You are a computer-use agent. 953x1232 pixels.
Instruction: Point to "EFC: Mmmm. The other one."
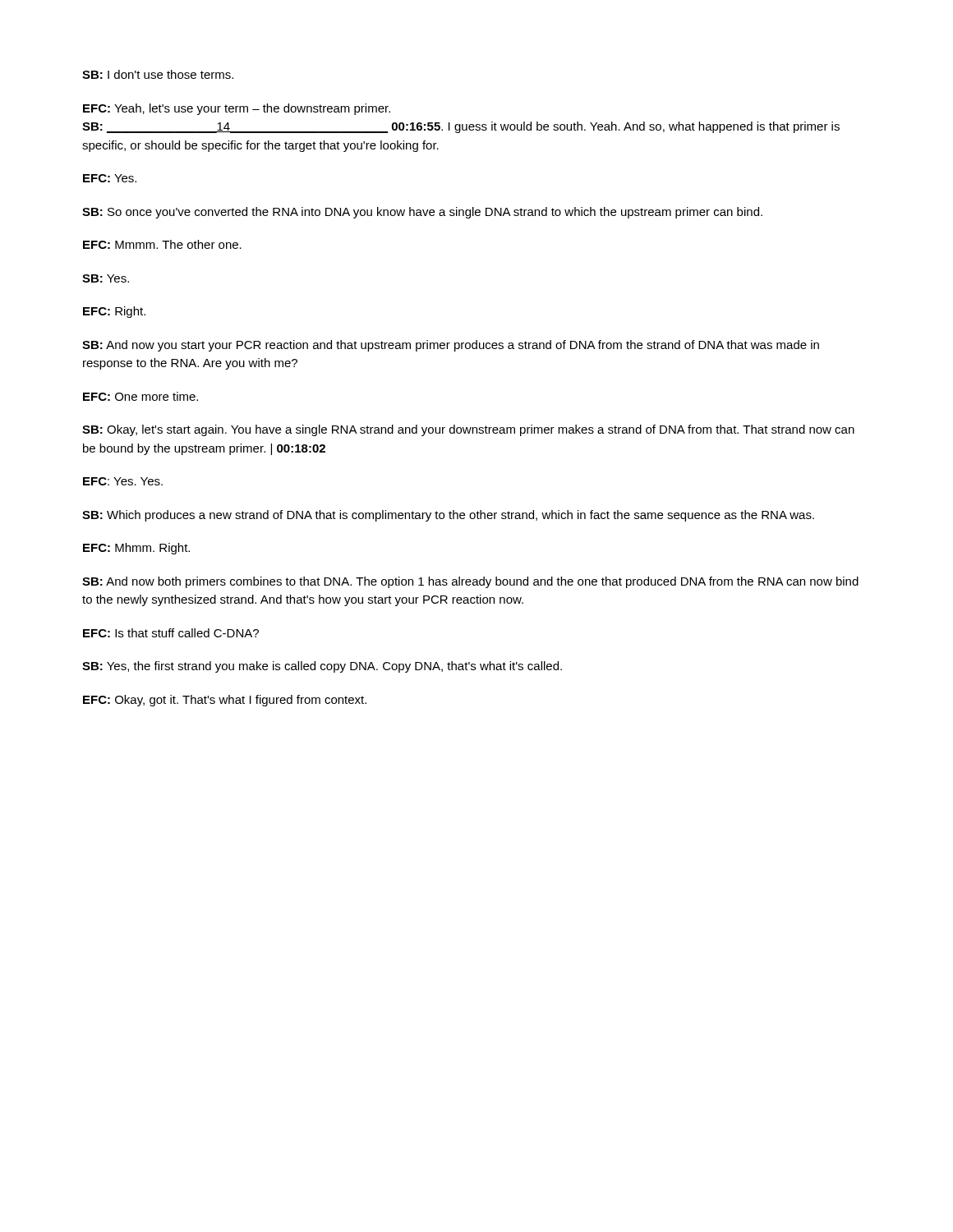click(x=162, y=244)
